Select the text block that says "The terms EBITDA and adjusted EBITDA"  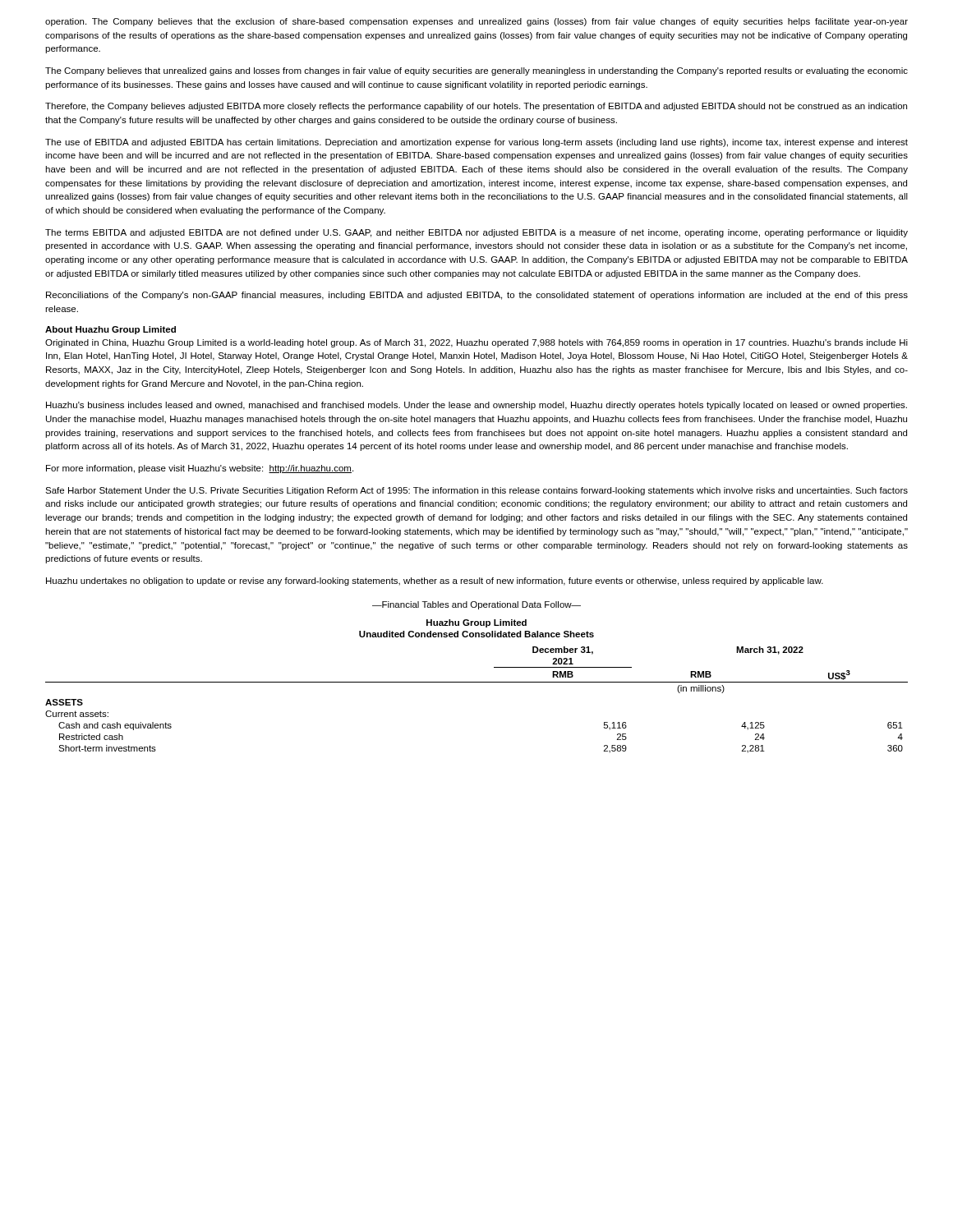[476, 253]
